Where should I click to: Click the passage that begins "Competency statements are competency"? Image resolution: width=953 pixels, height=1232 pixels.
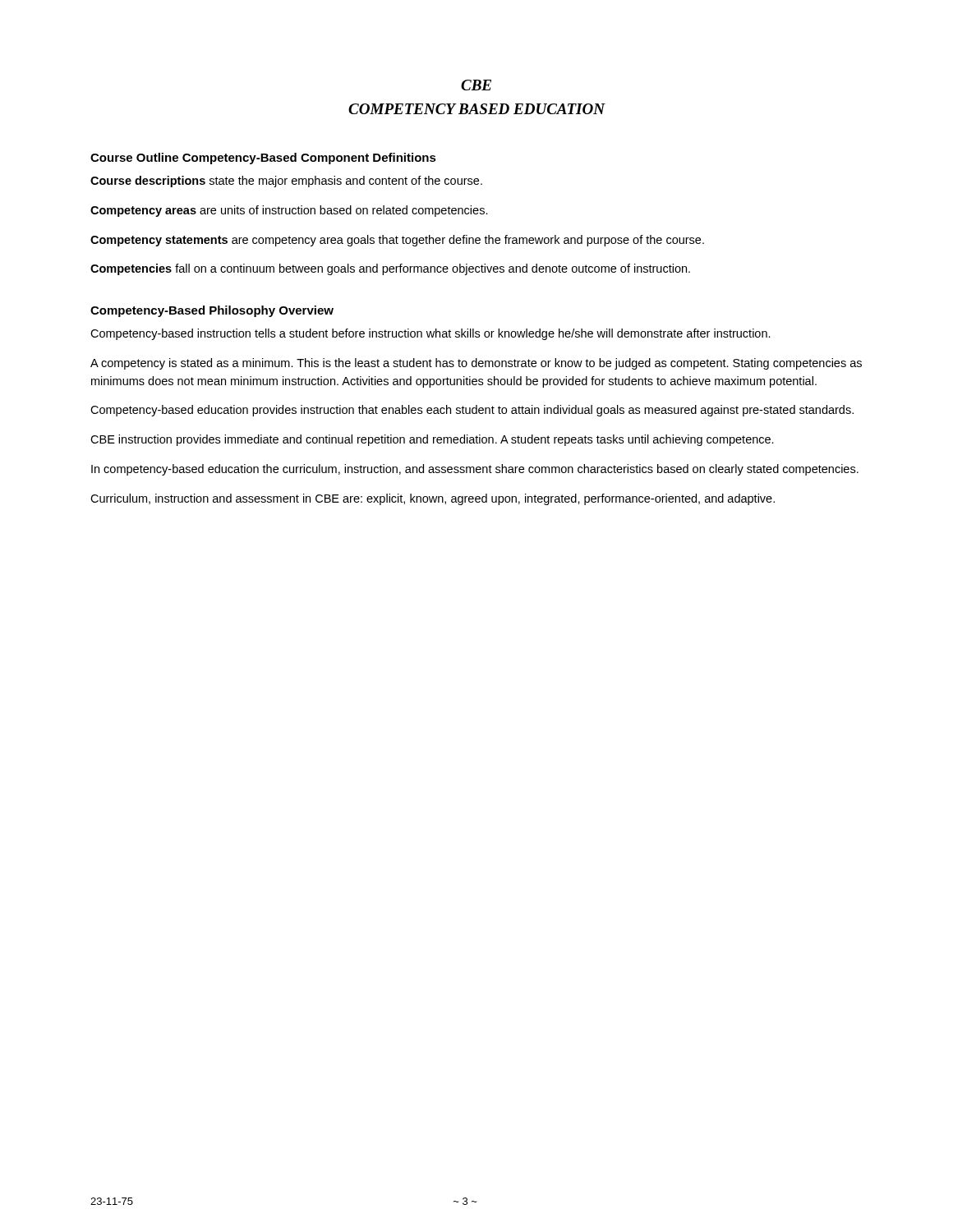click(x=398, y=239)
